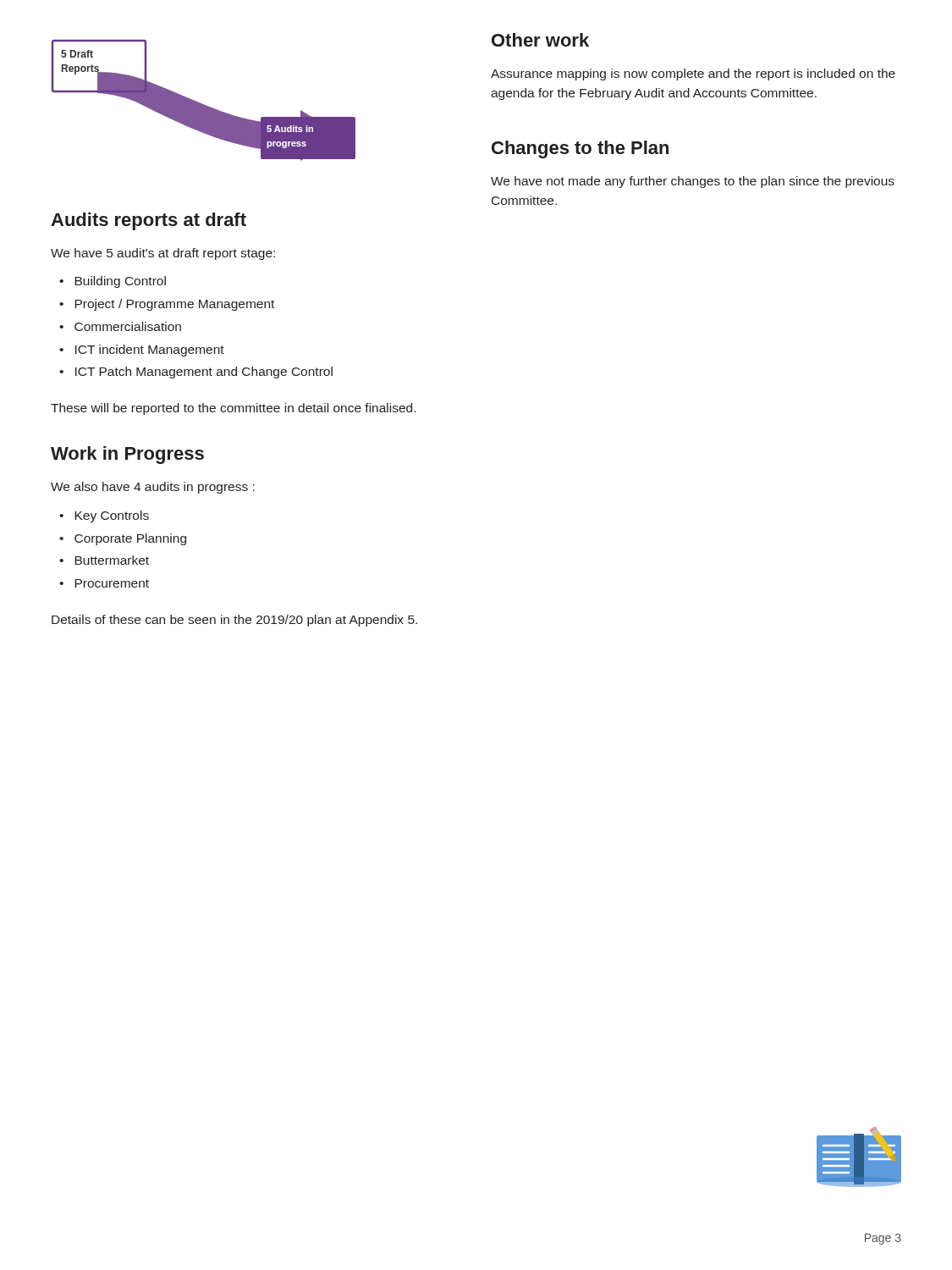Find the section header containing "Other work"
Image resolution: width=952 pixels, height=1270 pixels.
[540, 40]
